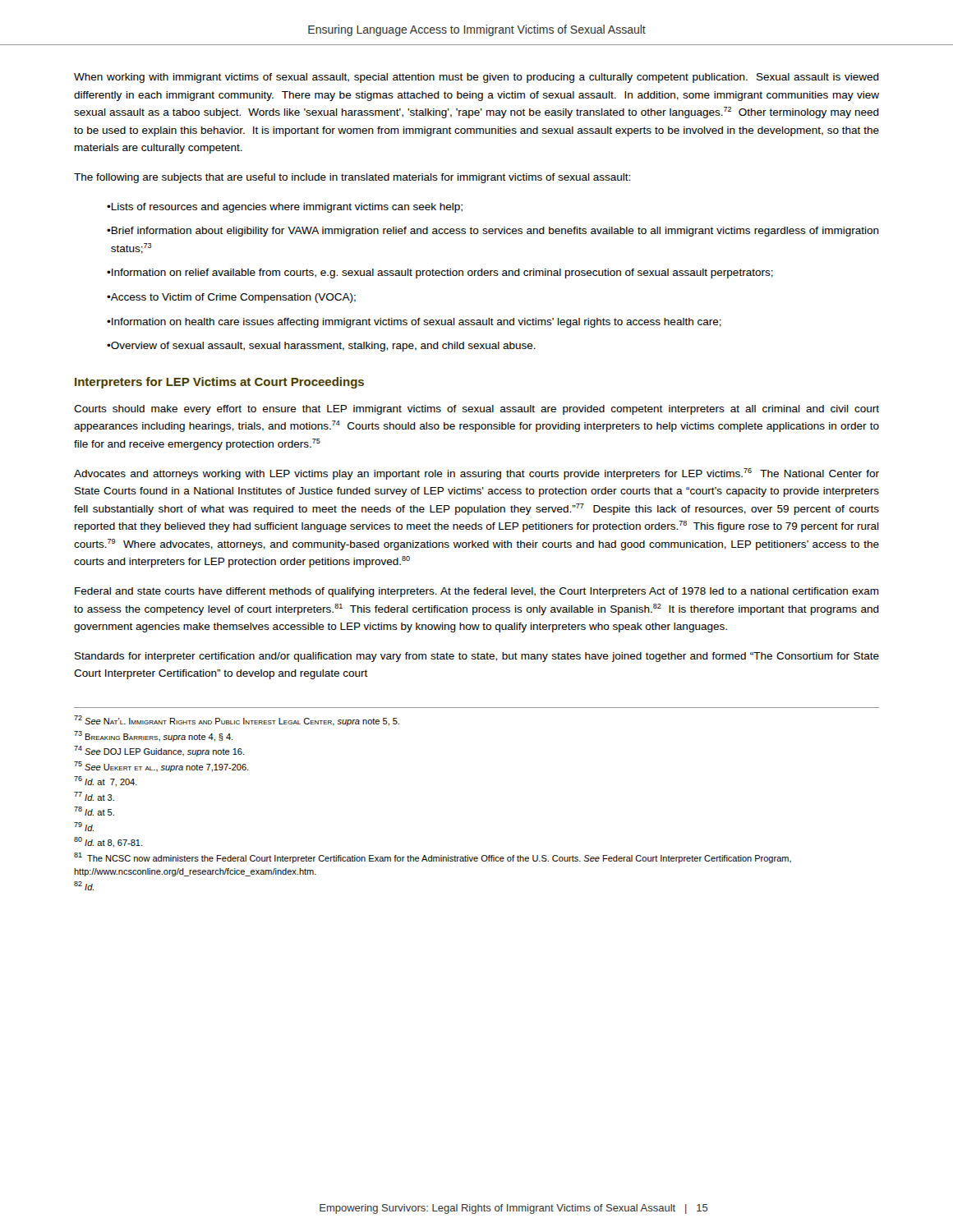Navigate to the block starting "• Brief information about"

point(476,240)
